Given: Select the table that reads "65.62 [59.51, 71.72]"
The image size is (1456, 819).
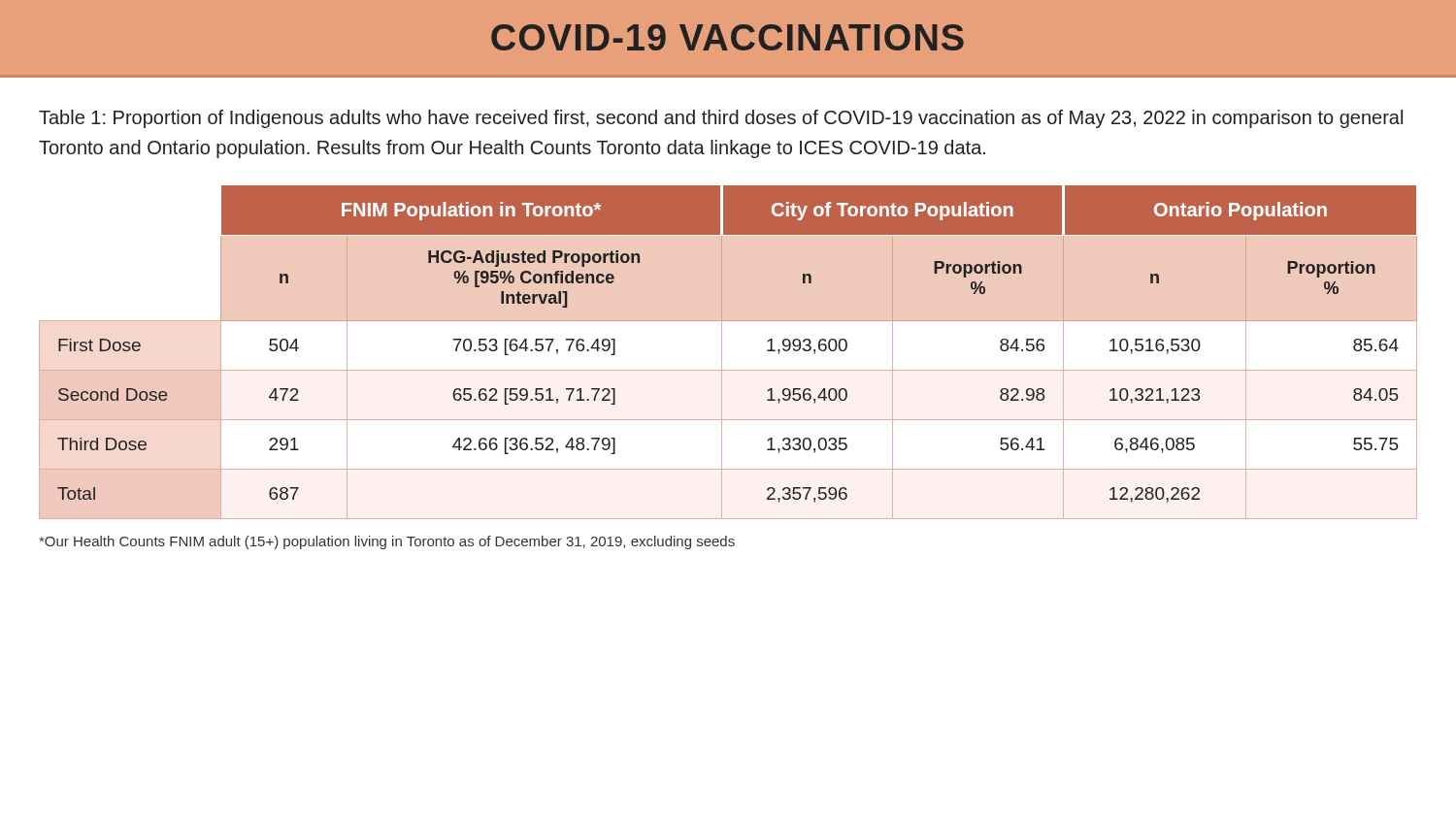Looking at the screenshot, I should point(728,352).
